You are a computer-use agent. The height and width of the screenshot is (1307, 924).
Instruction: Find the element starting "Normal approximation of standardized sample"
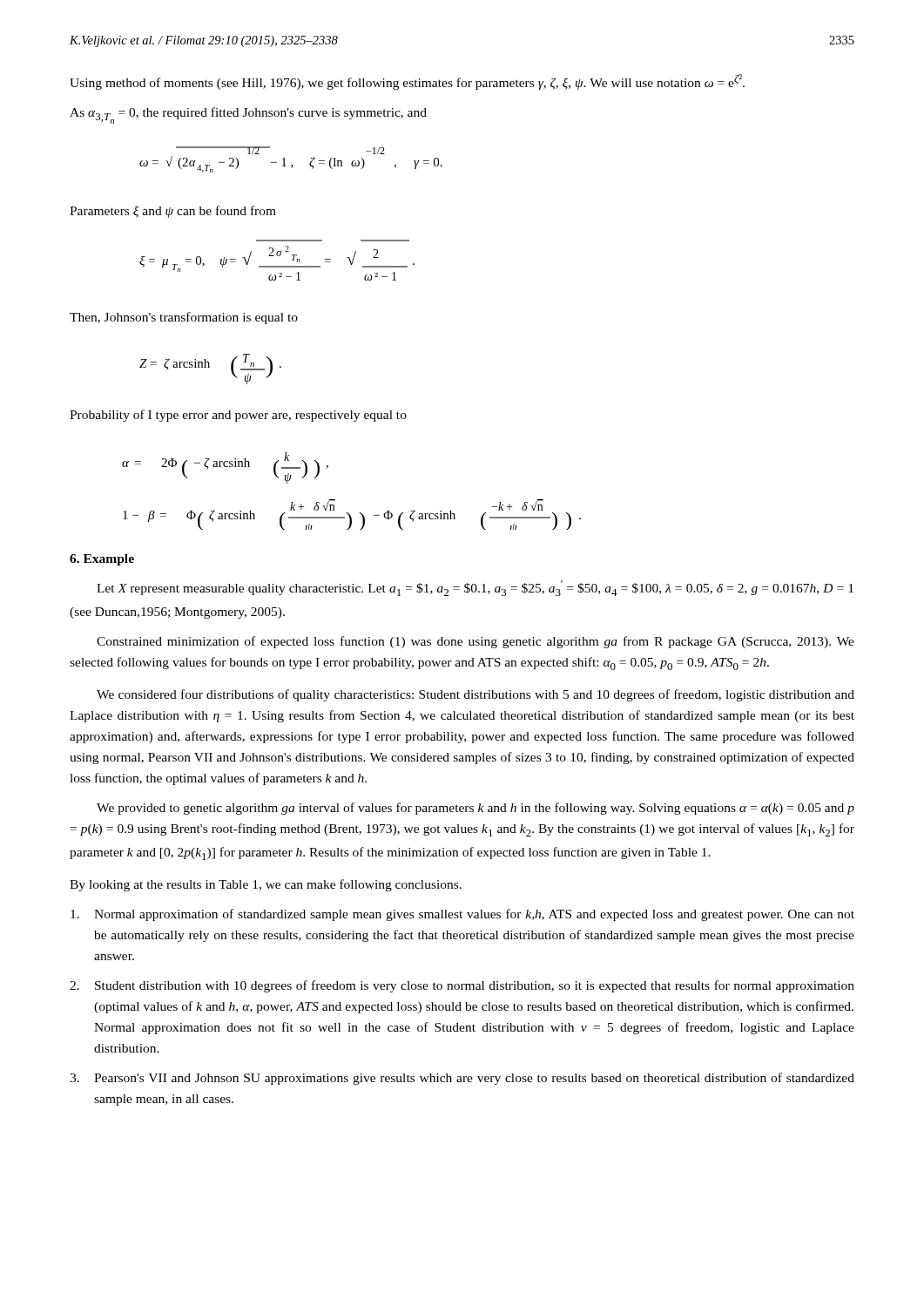point(462,935)
